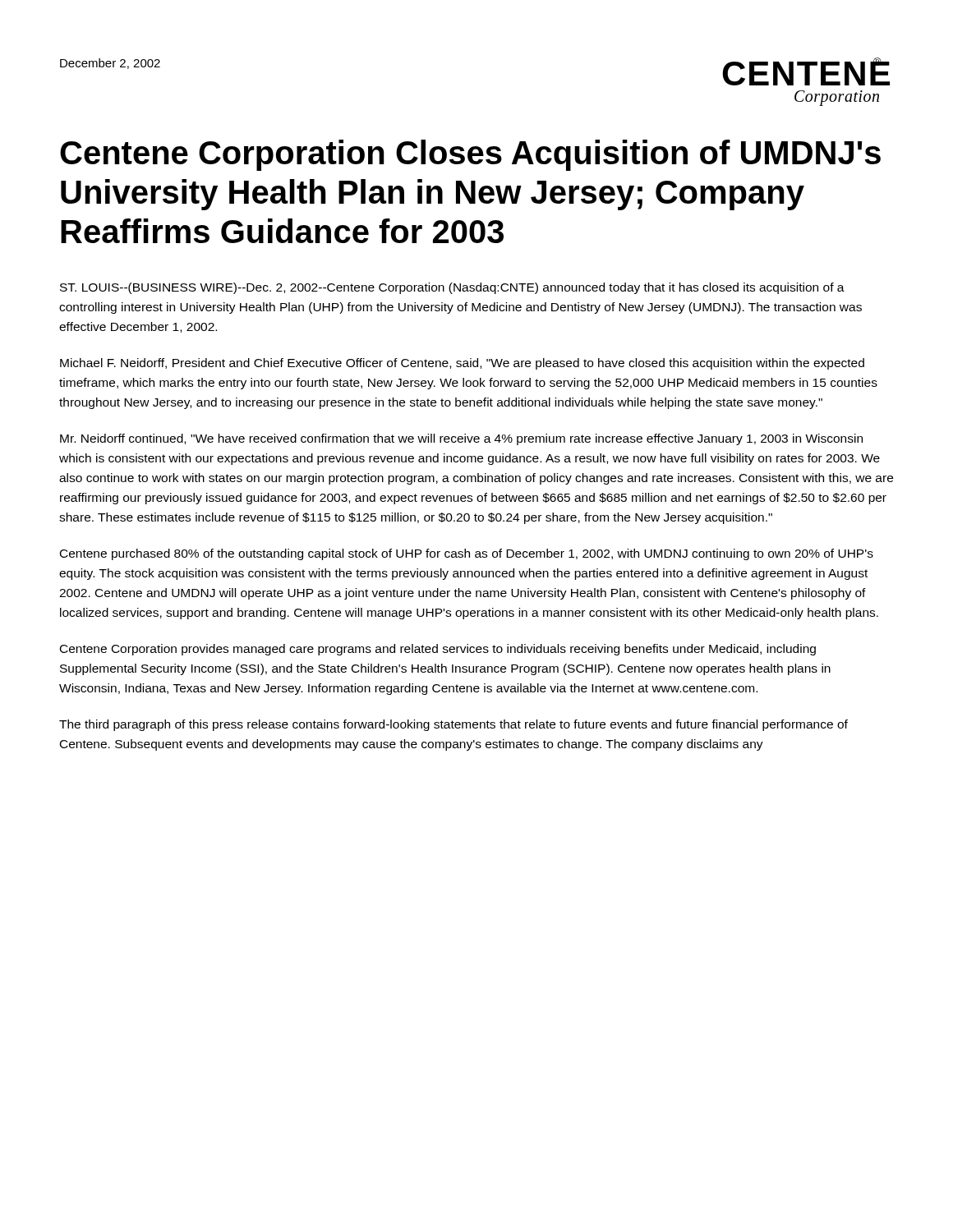
Task: Locate the title
Action: click(471, 192)
